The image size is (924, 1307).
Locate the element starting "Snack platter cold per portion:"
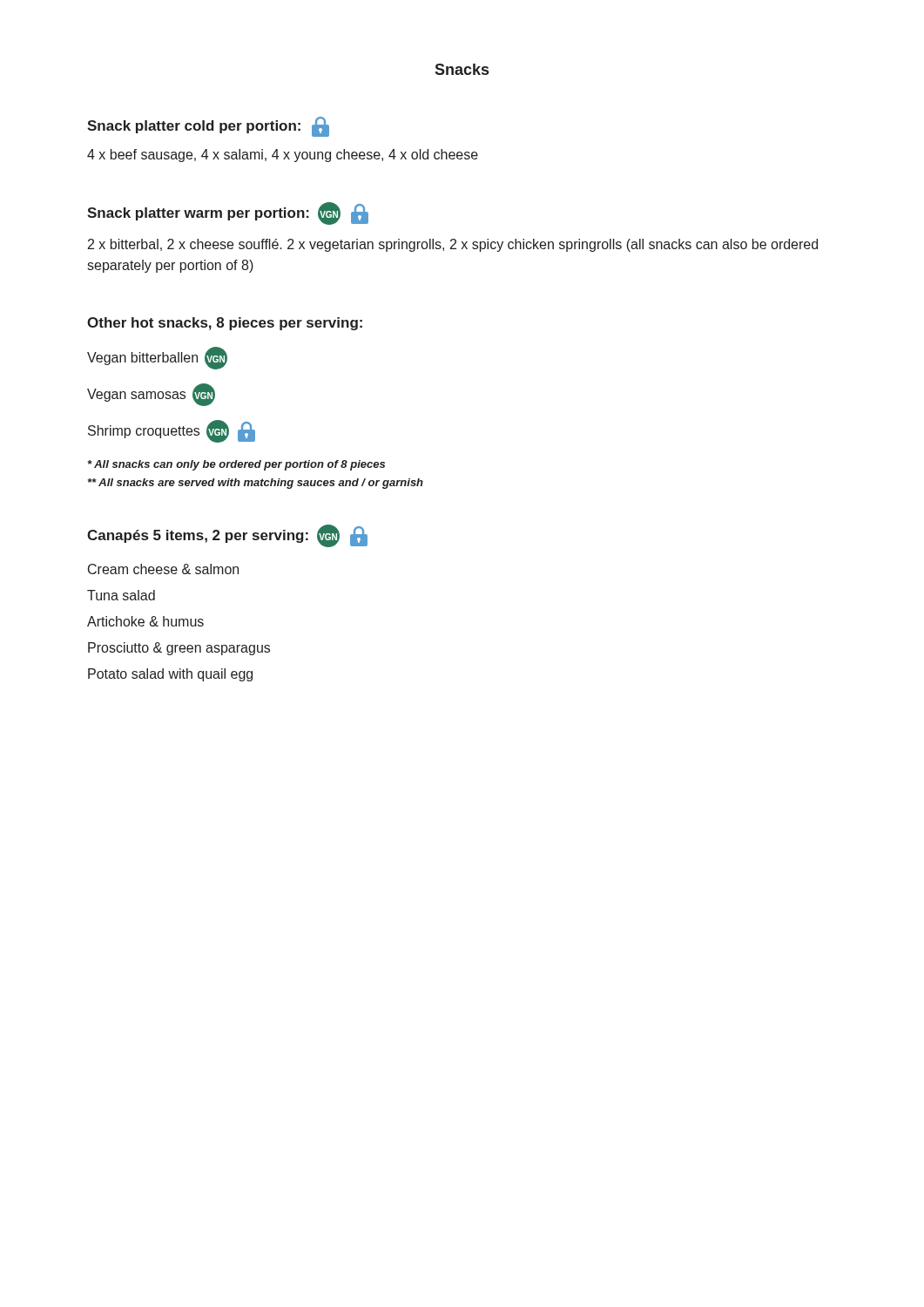click(x=209, y=126)
